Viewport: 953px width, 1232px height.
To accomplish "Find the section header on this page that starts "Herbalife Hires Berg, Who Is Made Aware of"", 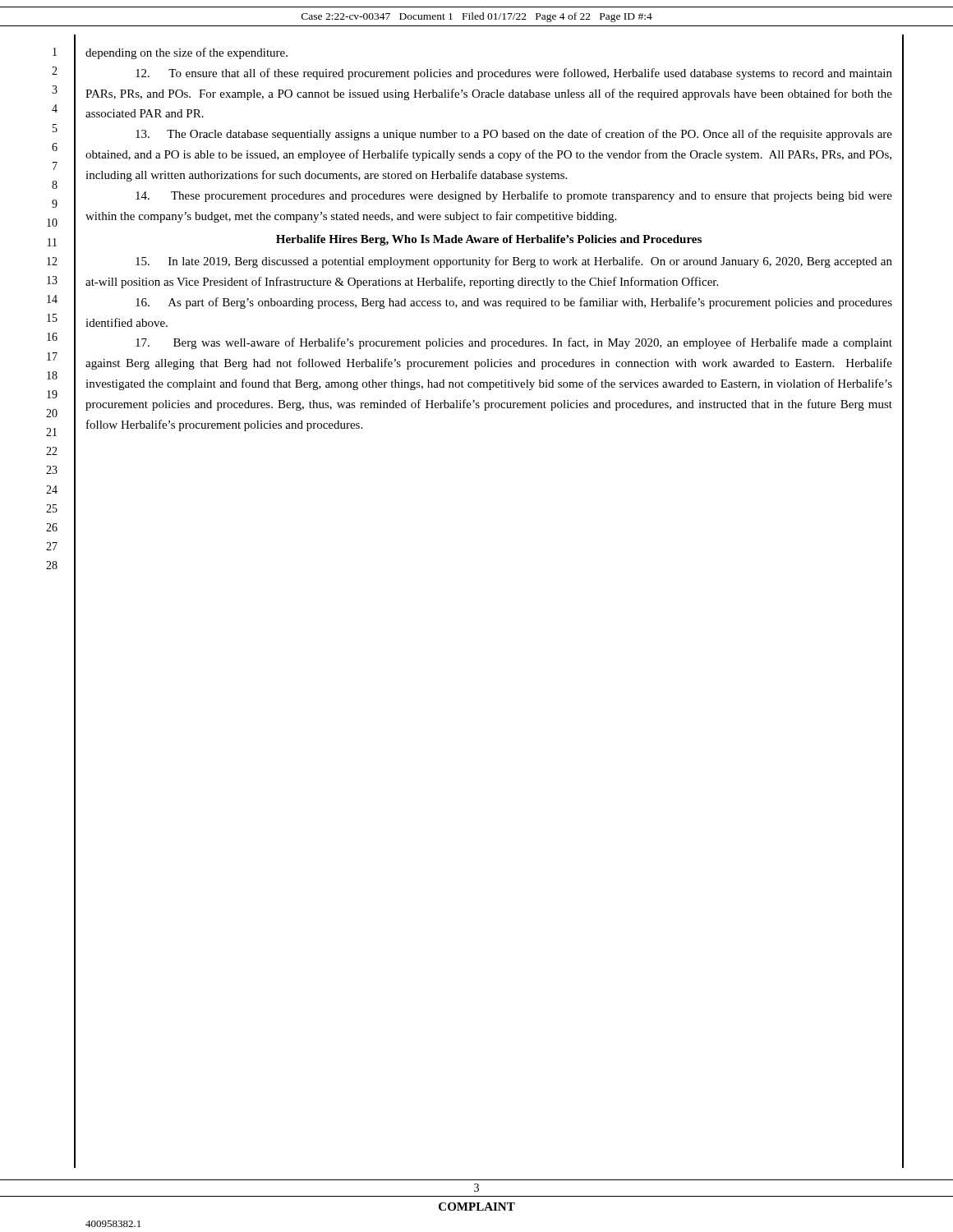I will pos(489,240).
